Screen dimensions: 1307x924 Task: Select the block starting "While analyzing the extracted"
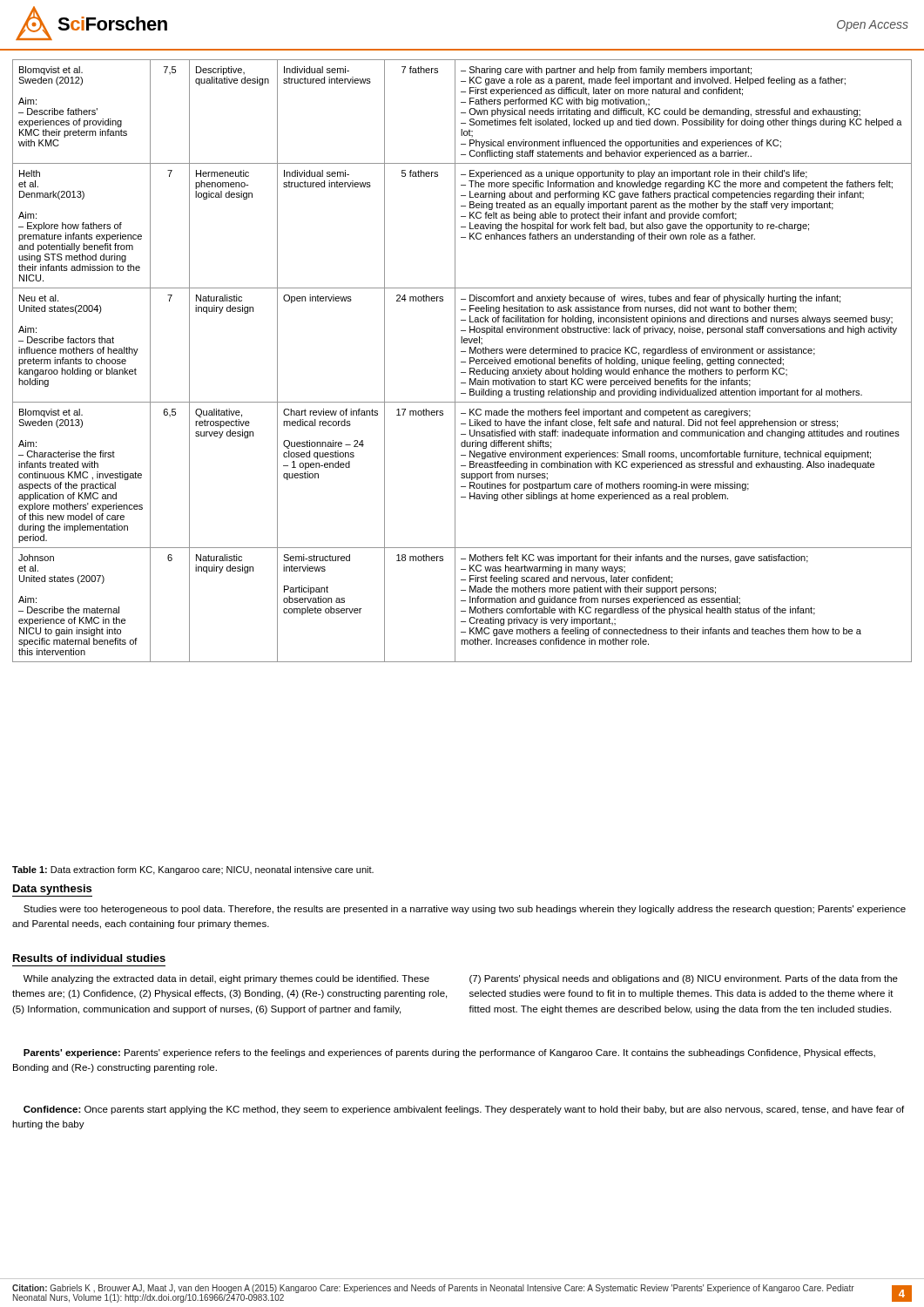pos(230,994)
